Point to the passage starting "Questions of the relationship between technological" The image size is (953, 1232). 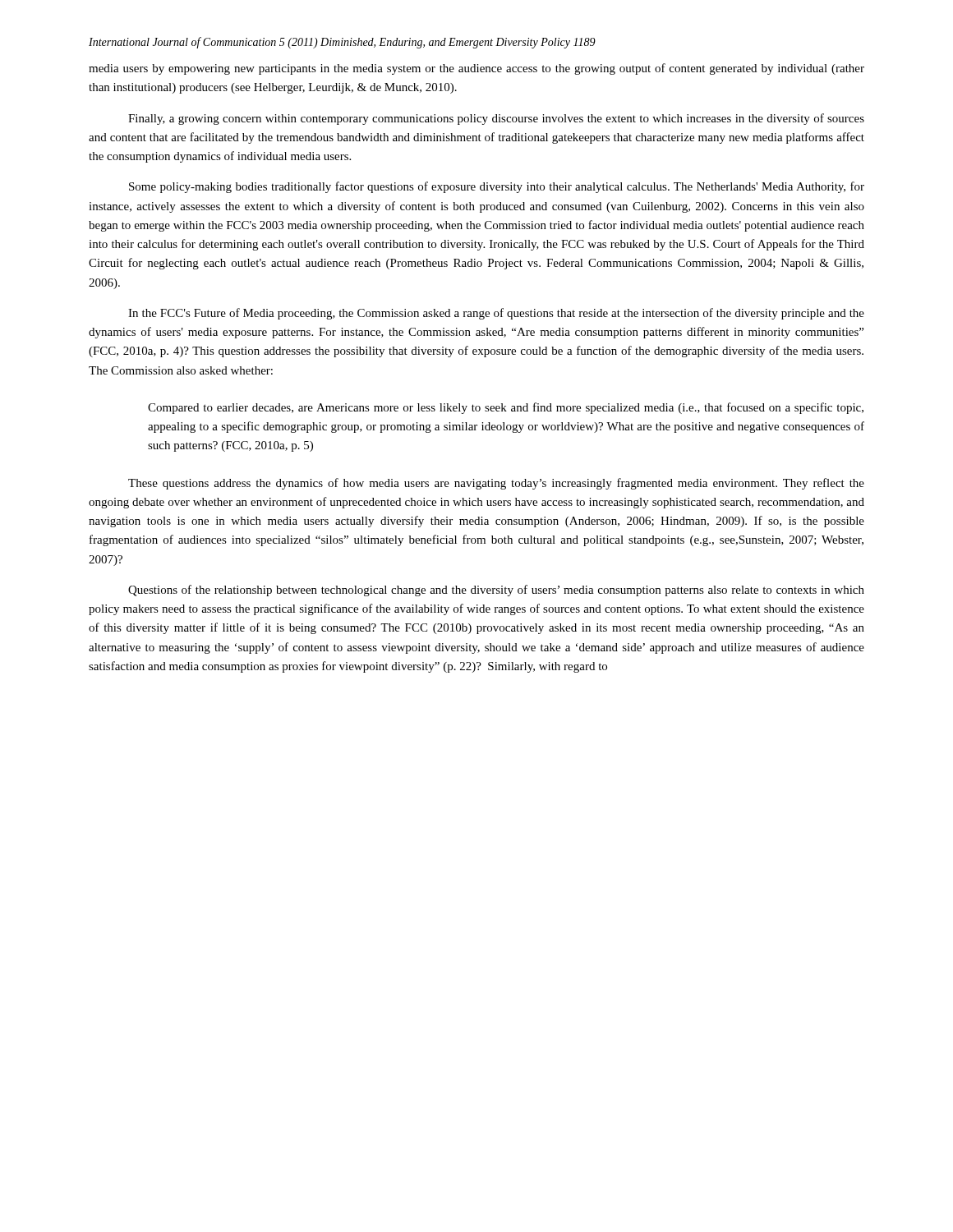(476, 628)
